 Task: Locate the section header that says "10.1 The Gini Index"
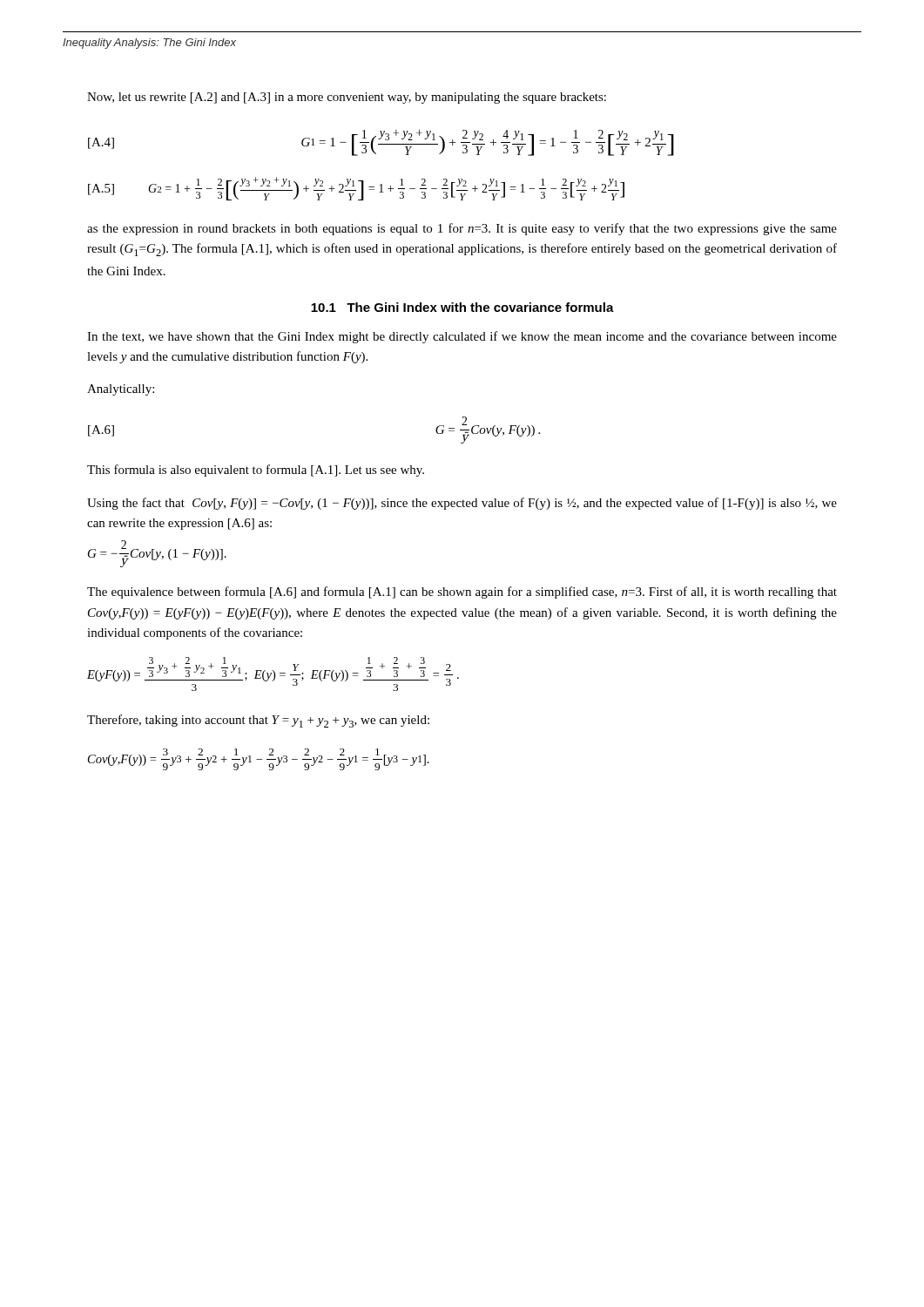click(x=462, y=307)
